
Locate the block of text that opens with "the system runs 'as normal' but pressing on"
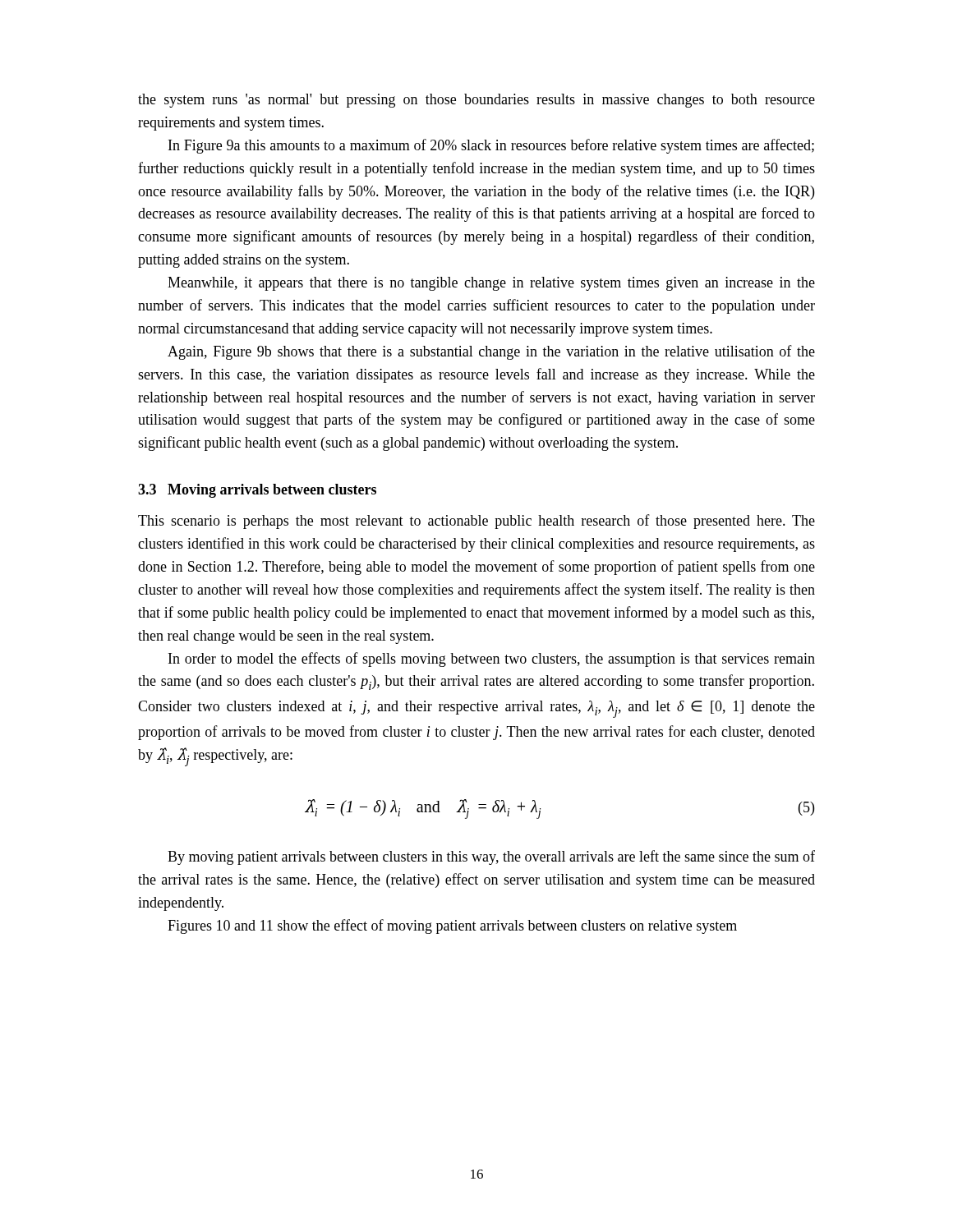(476, 112)
